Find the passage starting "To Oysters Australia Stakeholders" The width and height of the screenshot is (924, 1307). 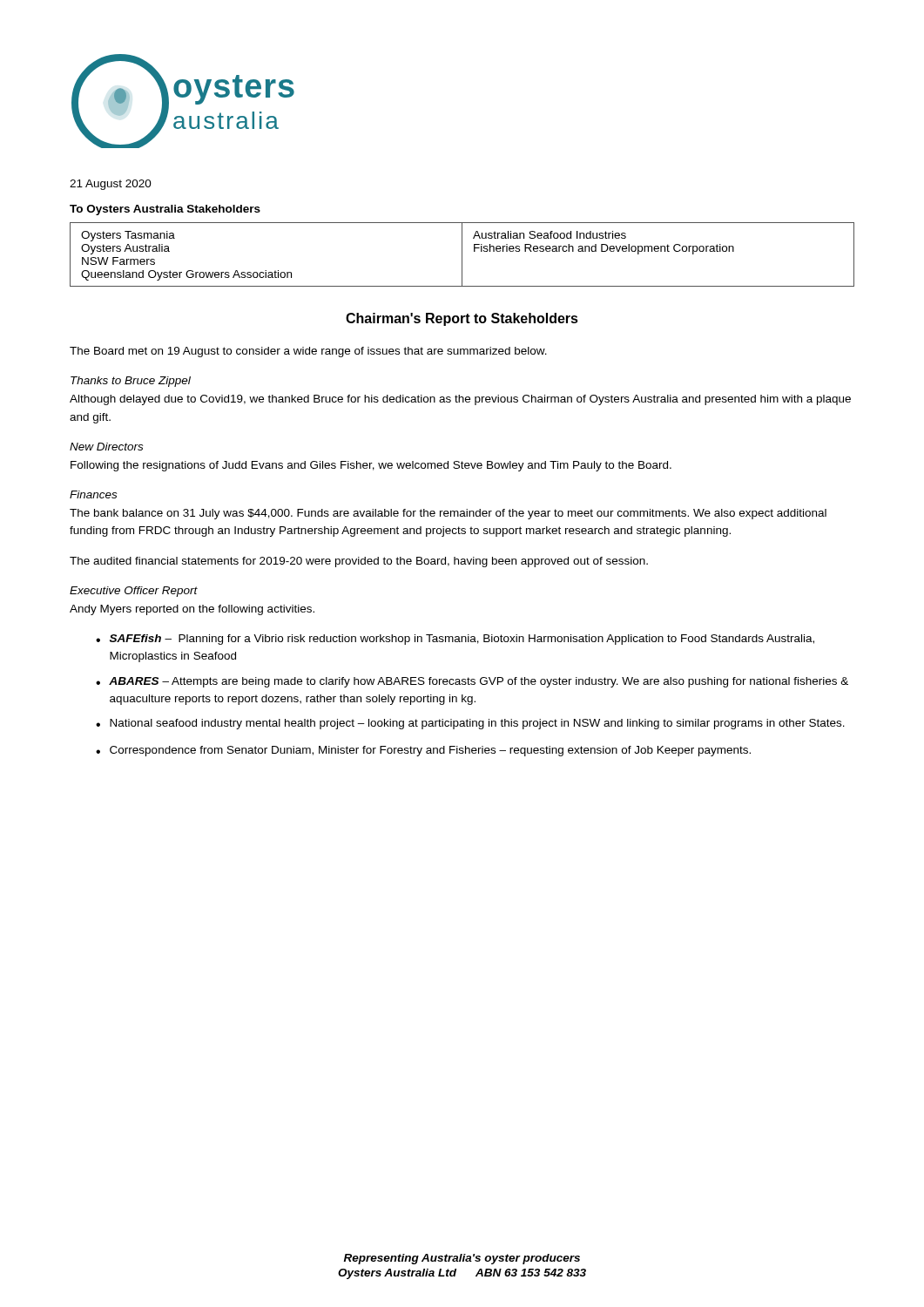[x=165, y=209]
